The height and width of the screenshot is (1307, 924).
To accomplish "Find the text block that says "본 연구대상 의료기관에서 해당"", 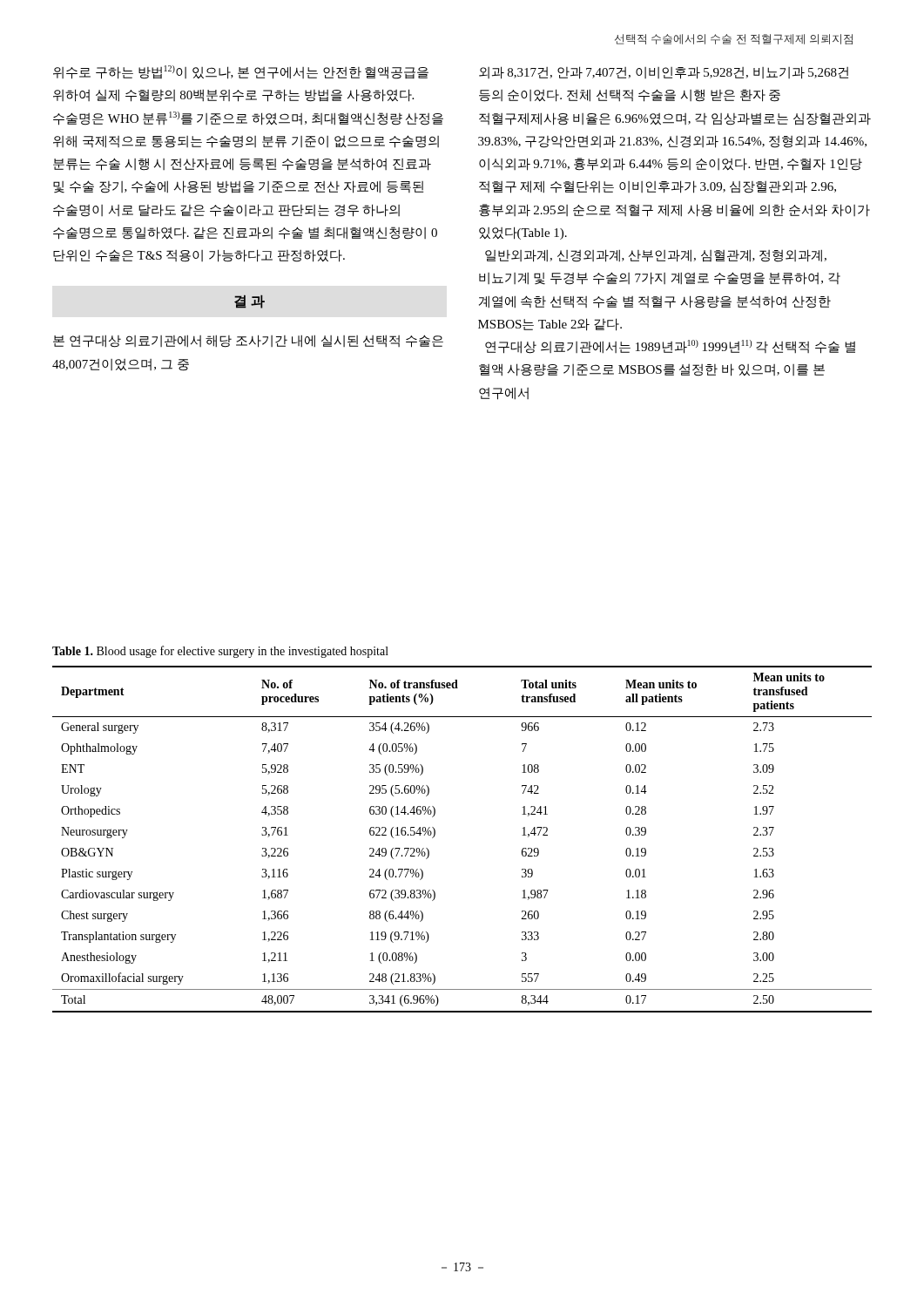I will 248,352.
